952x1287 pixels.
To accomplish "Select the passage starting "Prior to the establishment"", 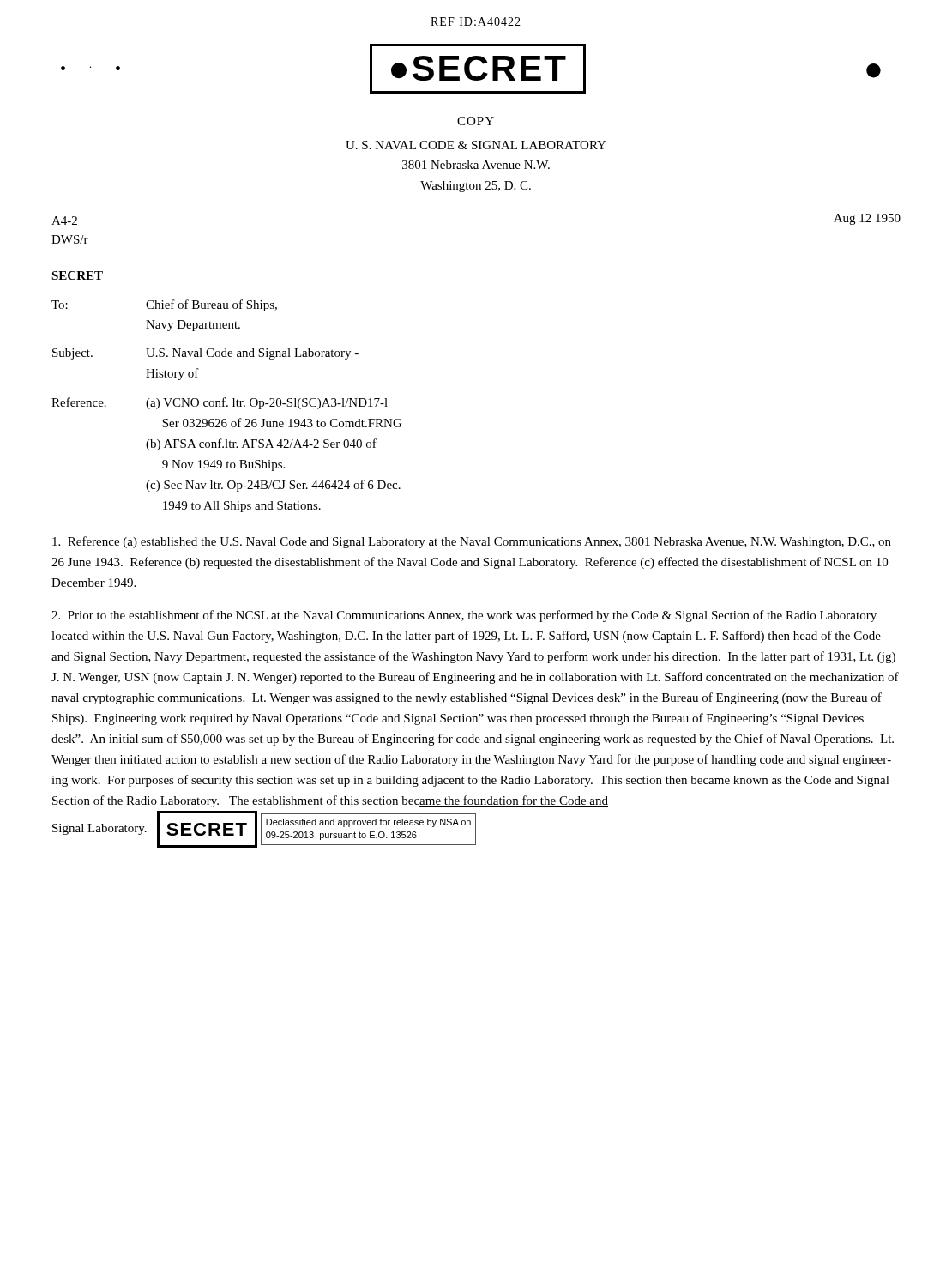I will click(475, 728).
